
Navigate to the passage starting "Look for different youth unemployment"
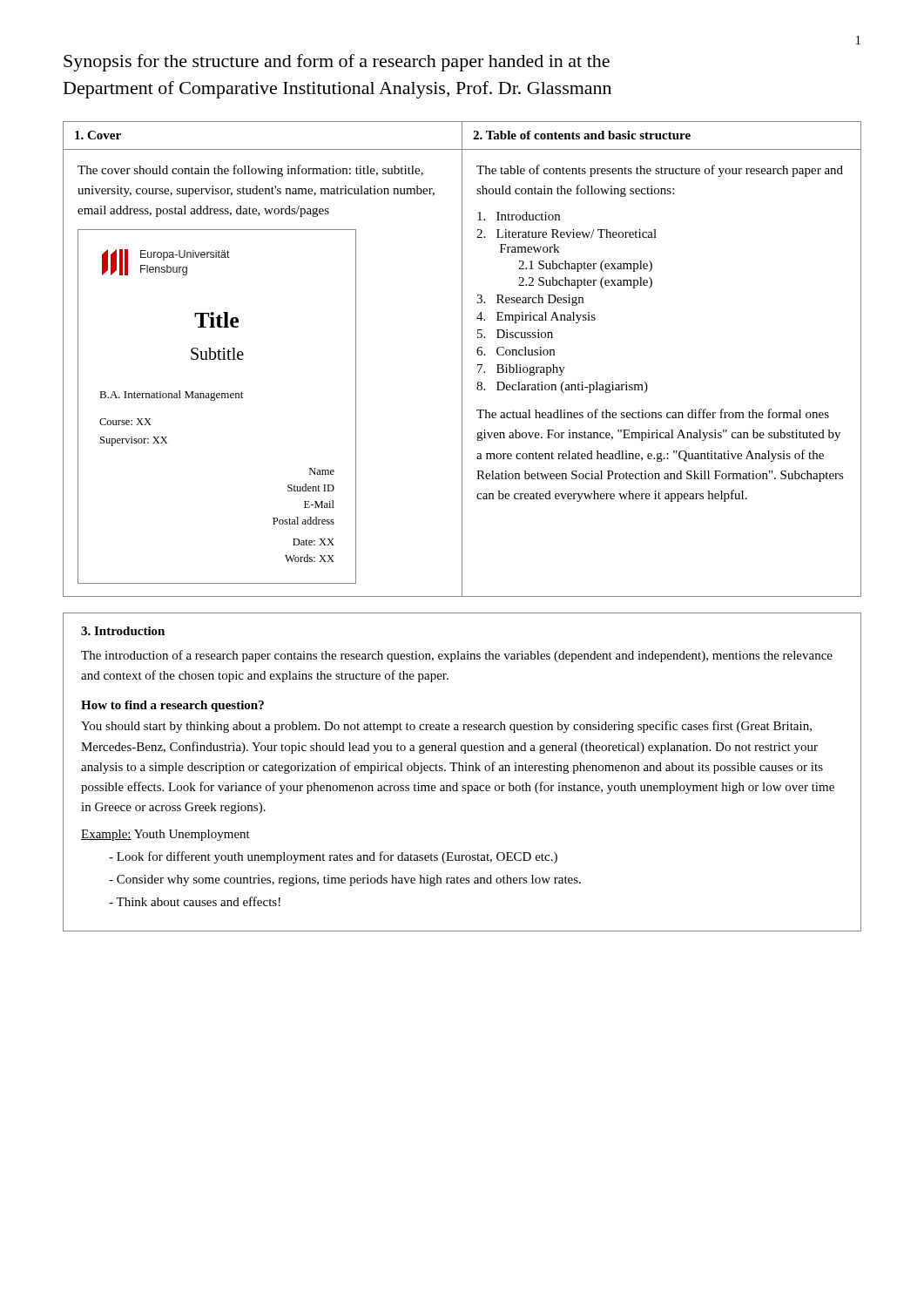(337, 856)
